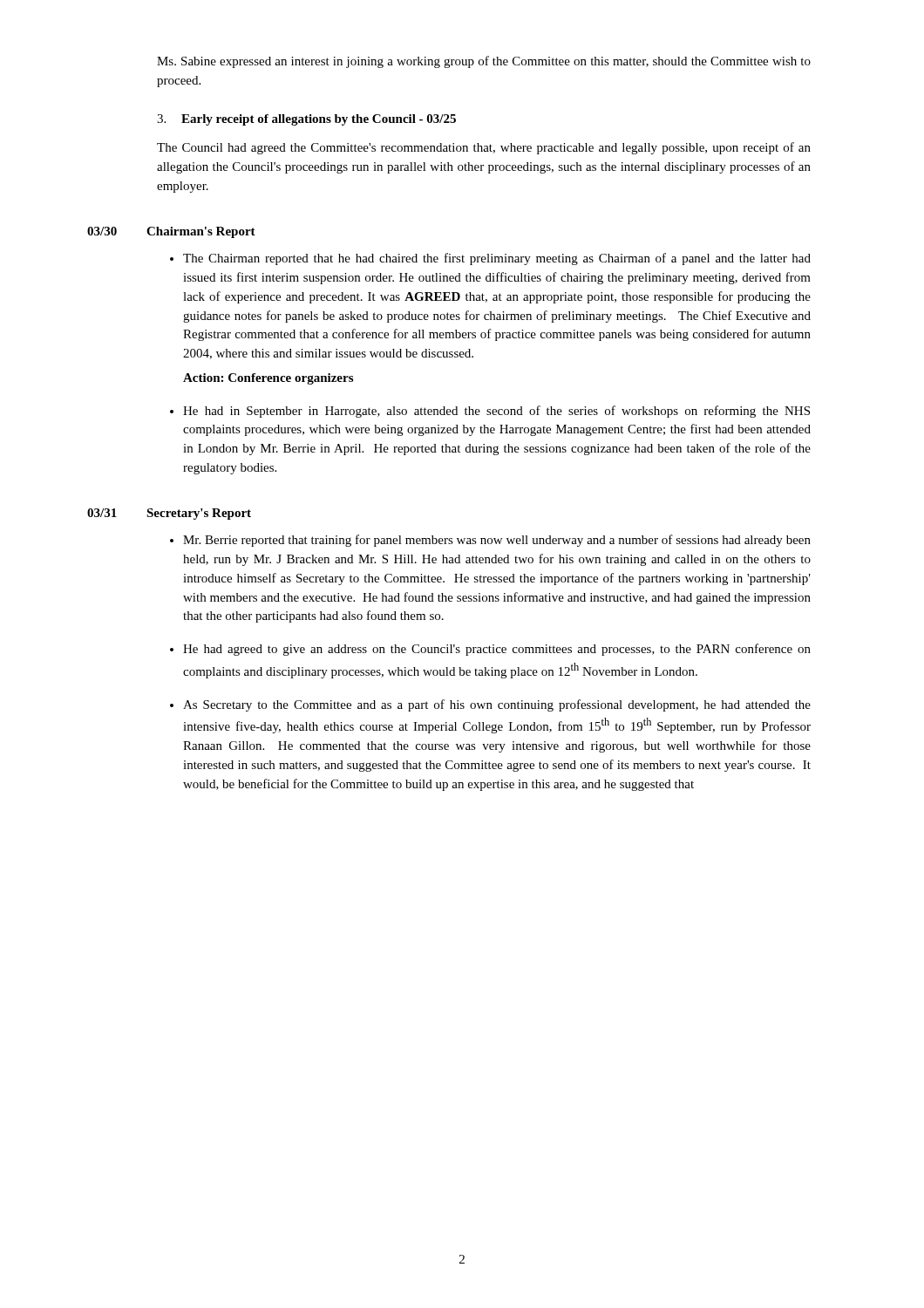Click on the region starting "03/31 Secretary's Report"

point(169,514)
